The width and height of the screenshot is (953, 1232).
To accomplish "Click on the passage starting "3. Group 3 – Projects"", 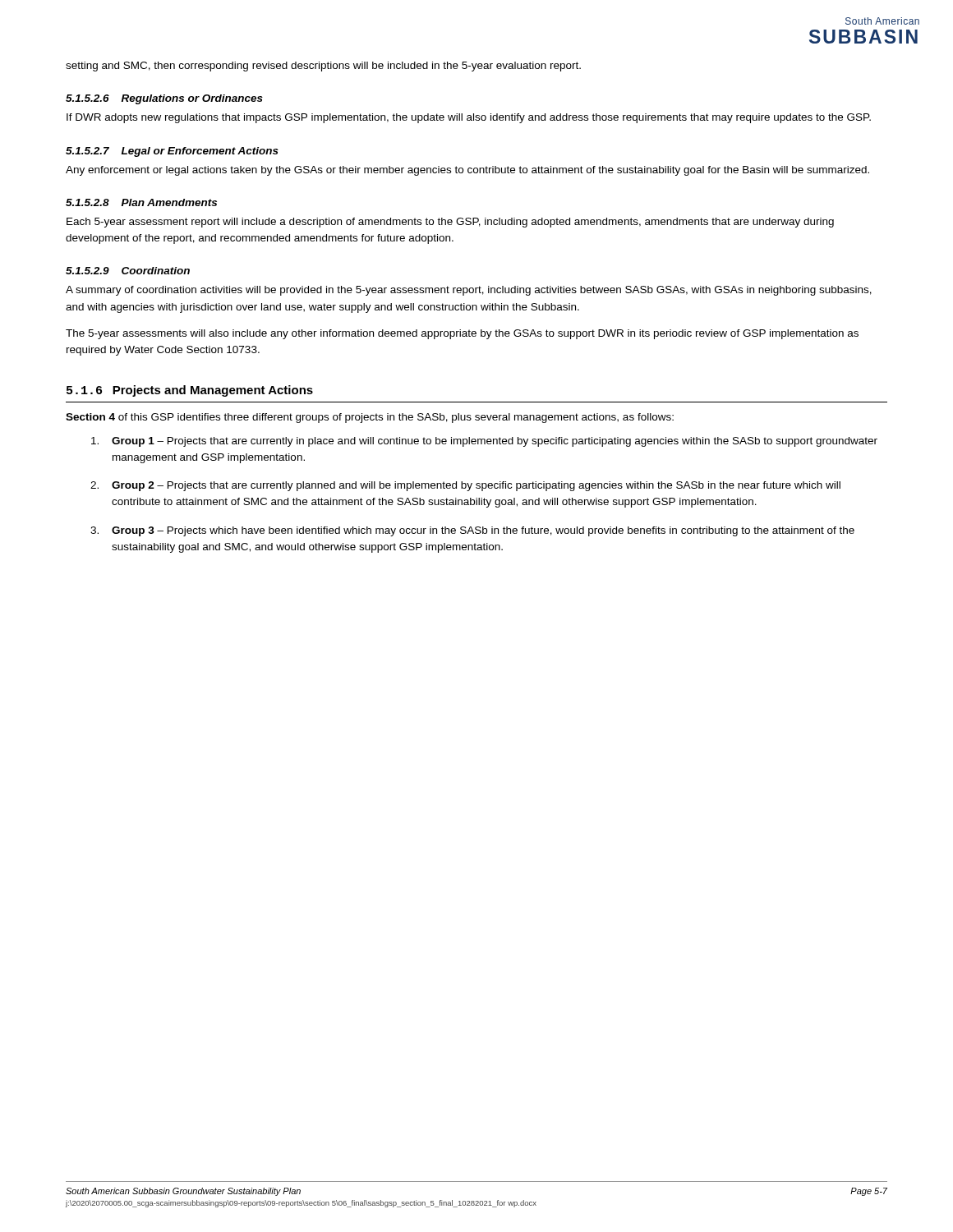I will 489,539.
